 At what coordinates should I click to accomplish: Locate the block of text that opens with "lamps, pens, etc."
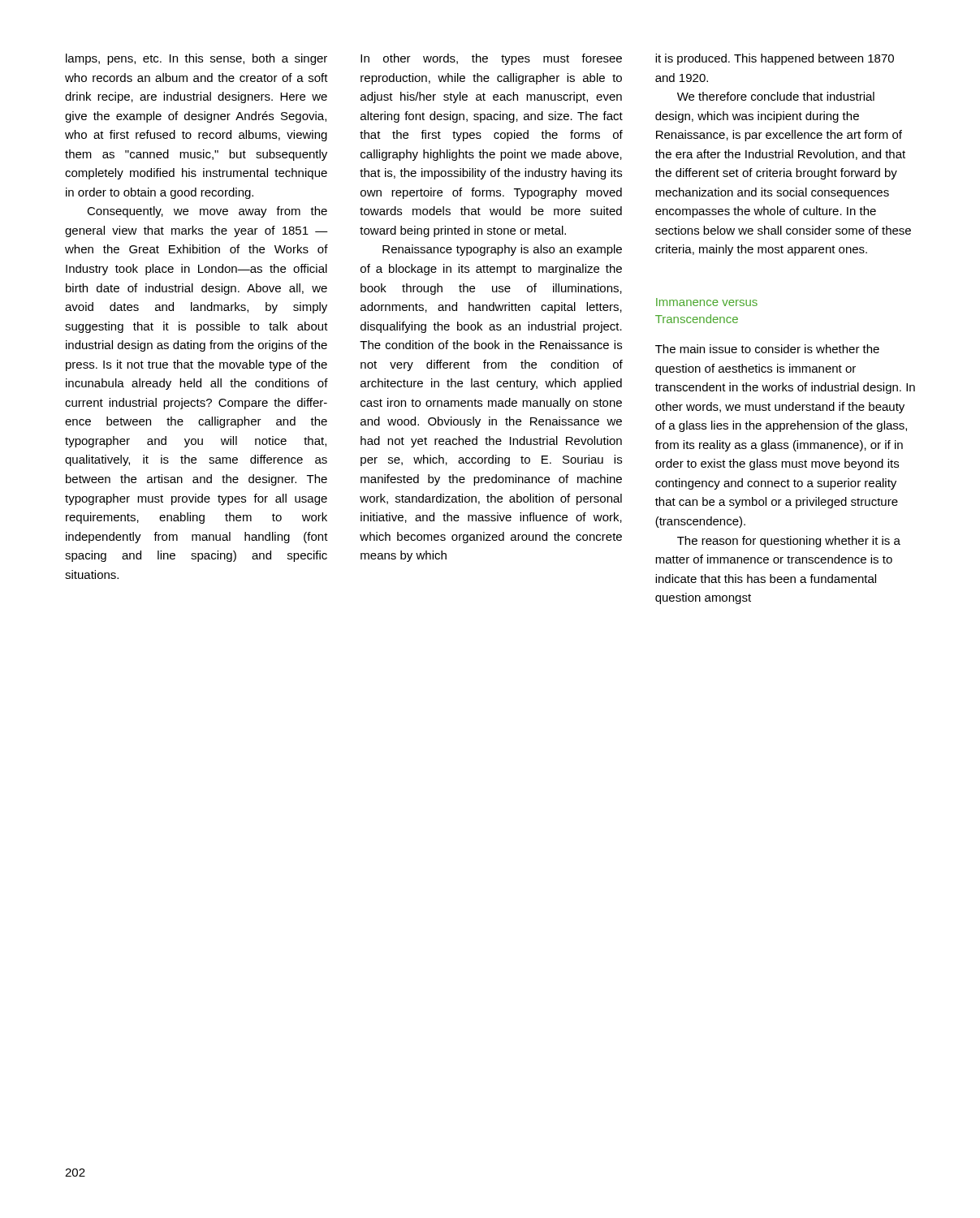pyautogui.click(x=196, y=316)
